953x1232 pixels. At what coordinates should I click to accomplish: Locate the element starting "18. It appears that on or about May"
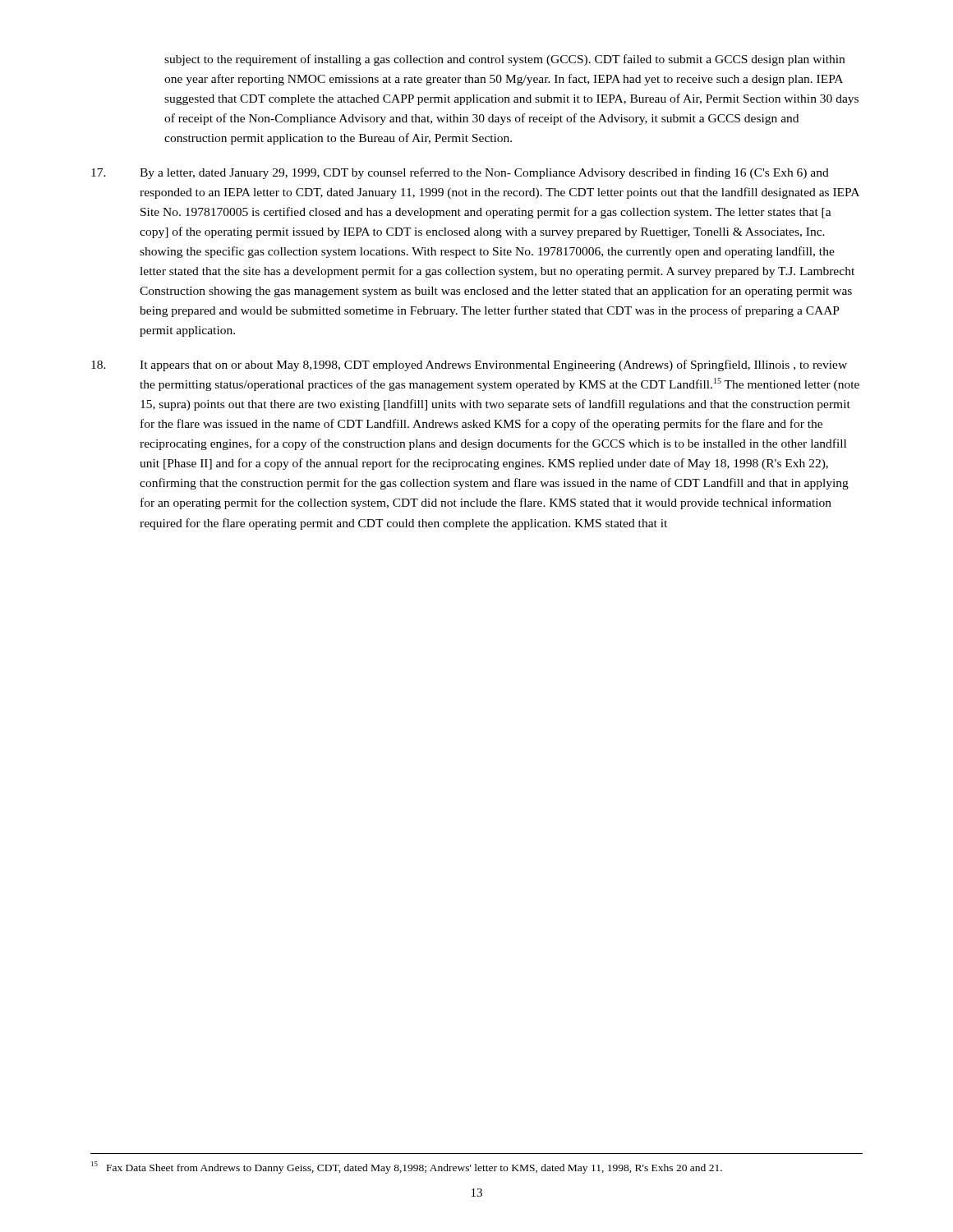tap(476, 444)
